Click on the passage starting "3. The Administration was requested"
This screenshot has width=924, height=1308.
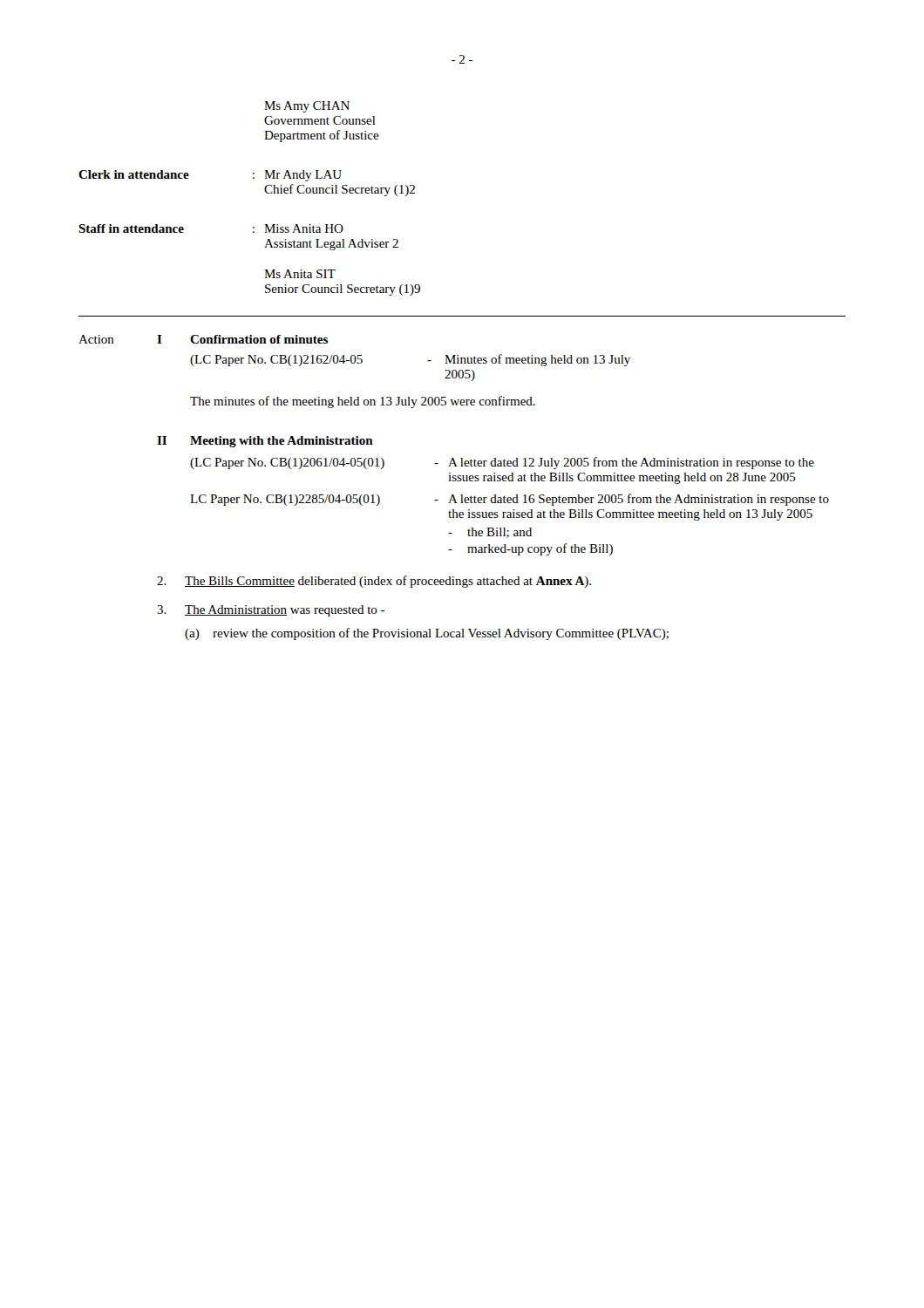[271, 610]
